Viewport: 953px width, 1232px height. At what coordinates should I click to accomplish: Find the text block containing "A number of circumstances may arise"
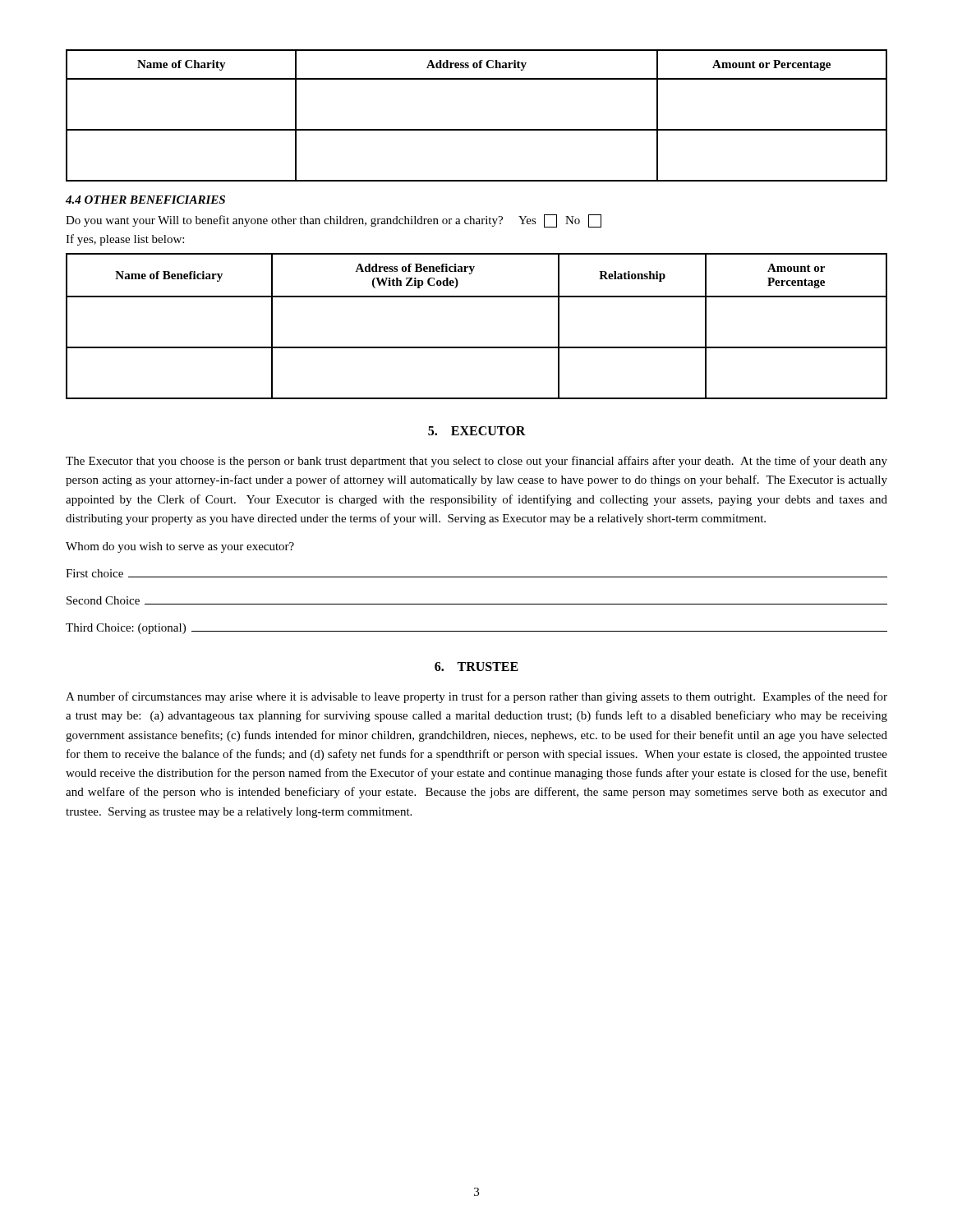point(476,754)
